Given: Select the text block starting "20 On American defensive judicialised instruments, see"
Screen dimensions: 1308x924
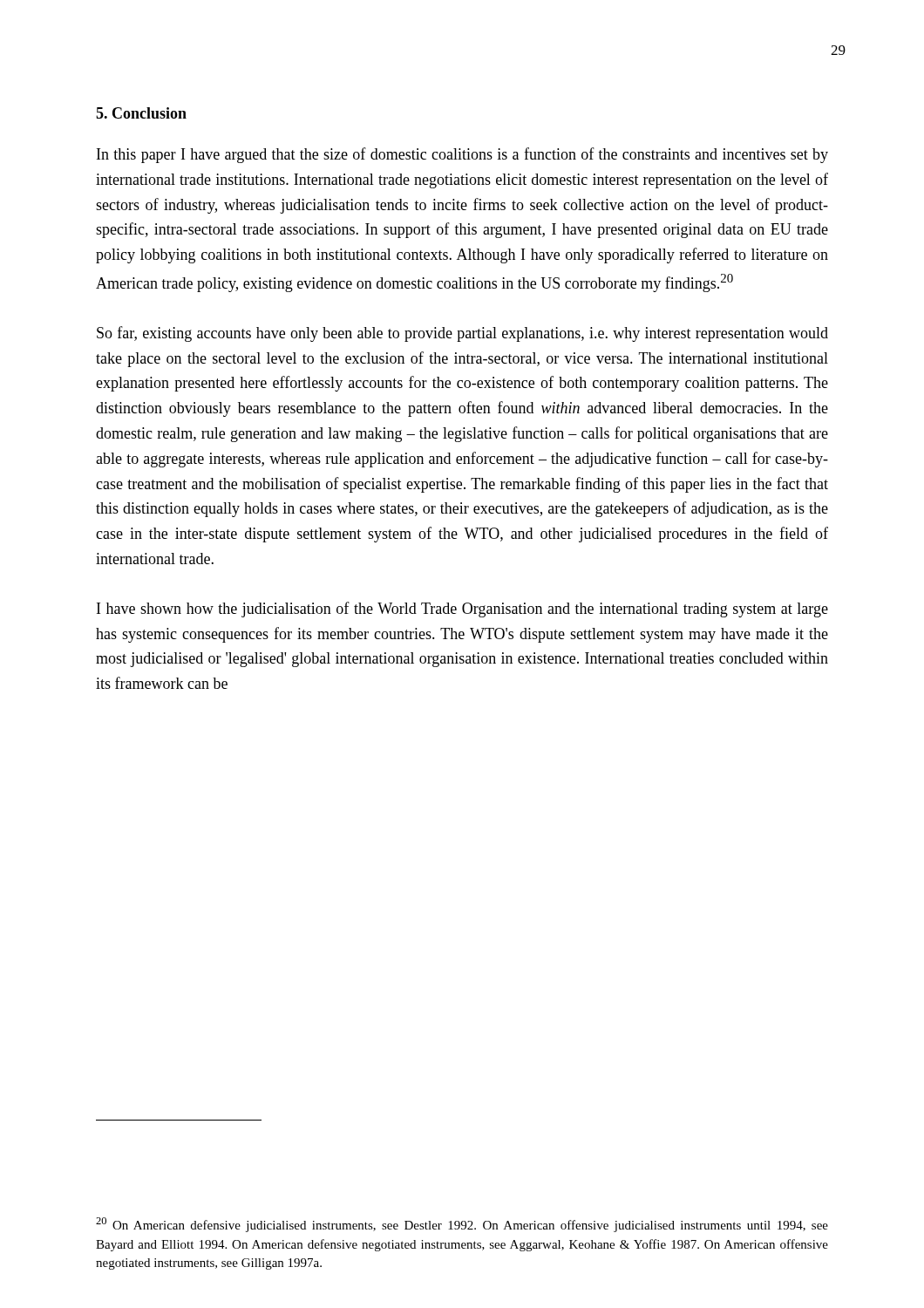Looking at the screenshot, I should pos(462,1242).
